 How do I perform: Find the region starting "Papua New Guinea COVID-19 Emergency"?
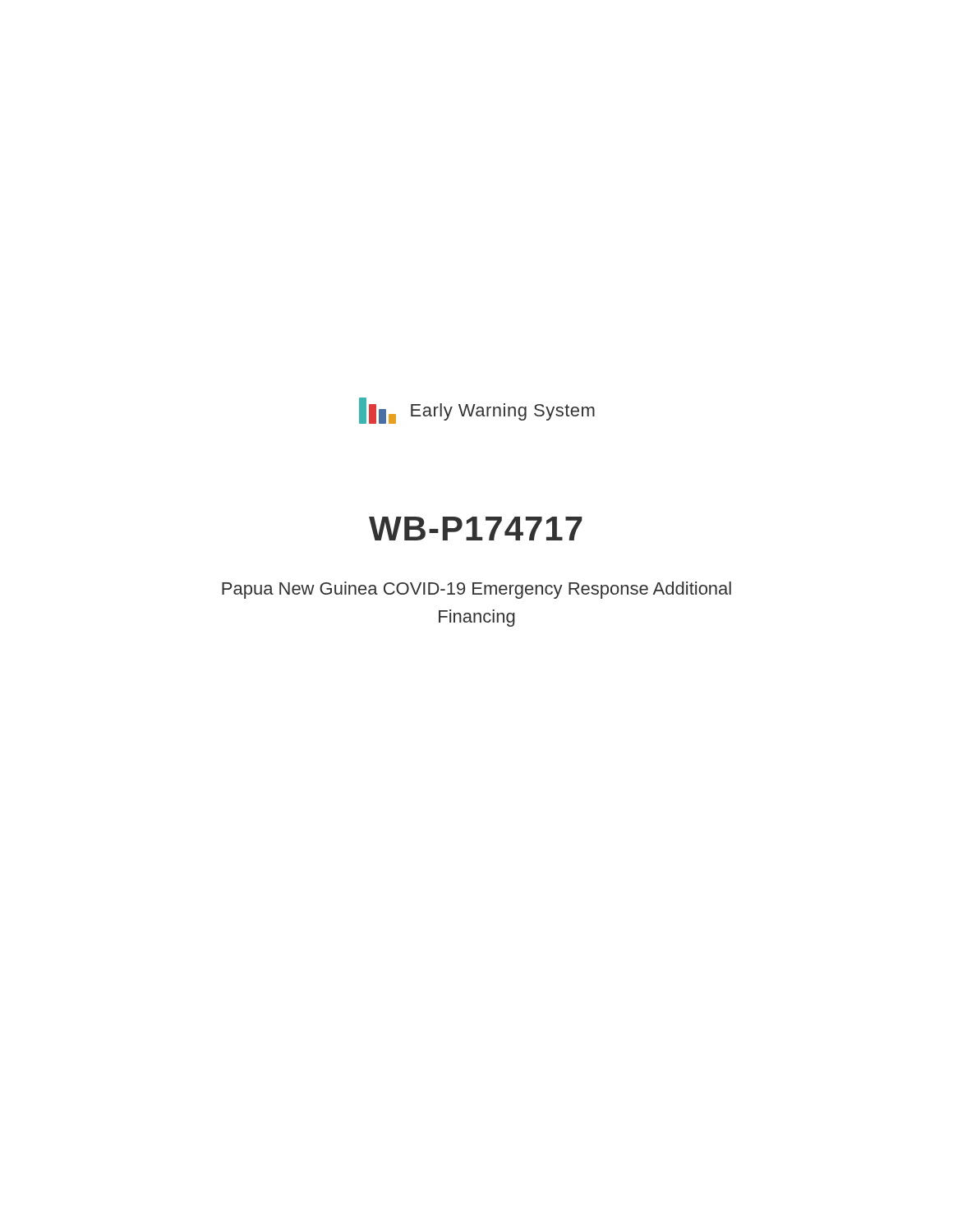476,602
